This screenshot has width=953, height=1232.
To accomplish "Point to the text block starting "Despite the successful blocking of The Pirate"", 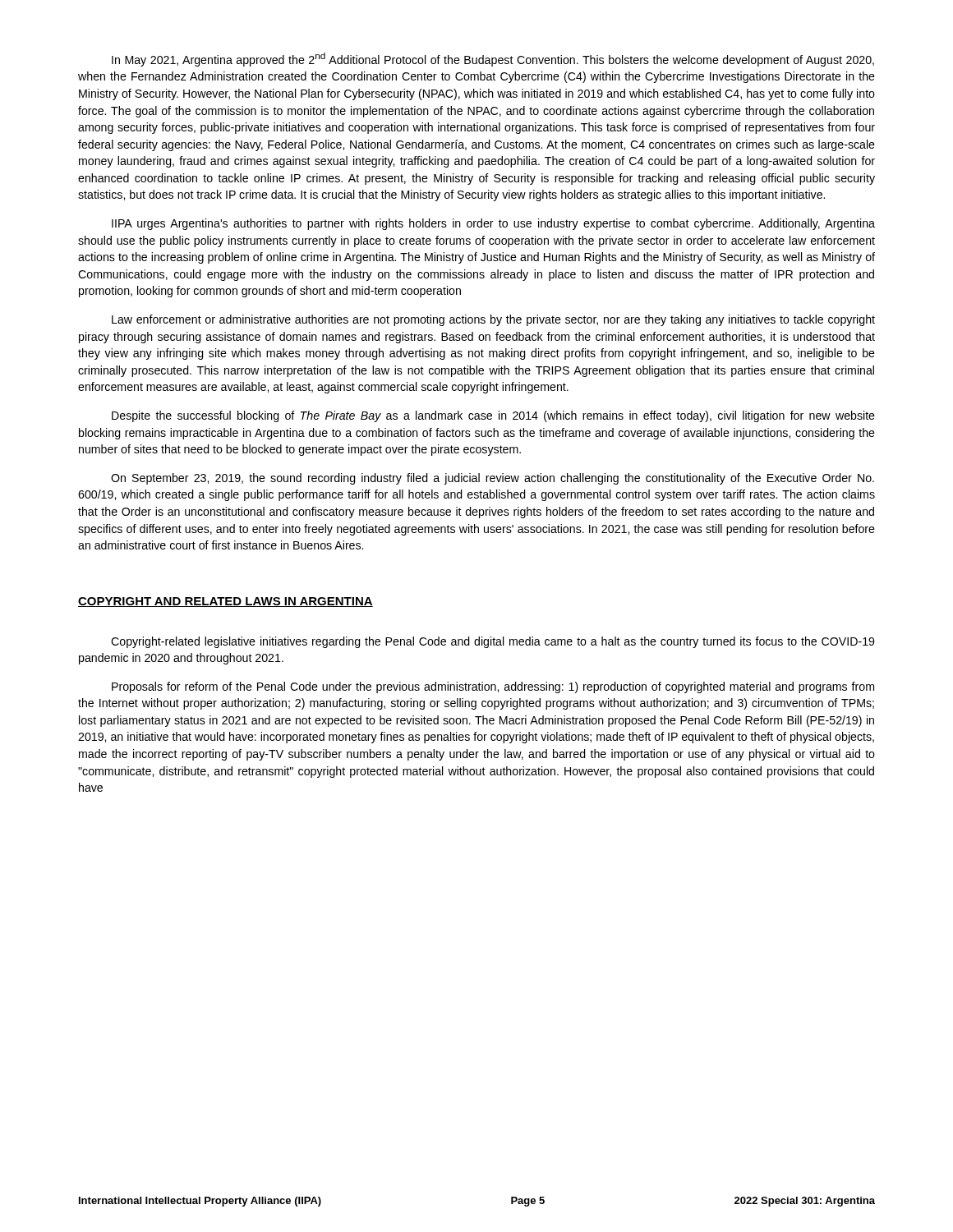I will [476, 432].
